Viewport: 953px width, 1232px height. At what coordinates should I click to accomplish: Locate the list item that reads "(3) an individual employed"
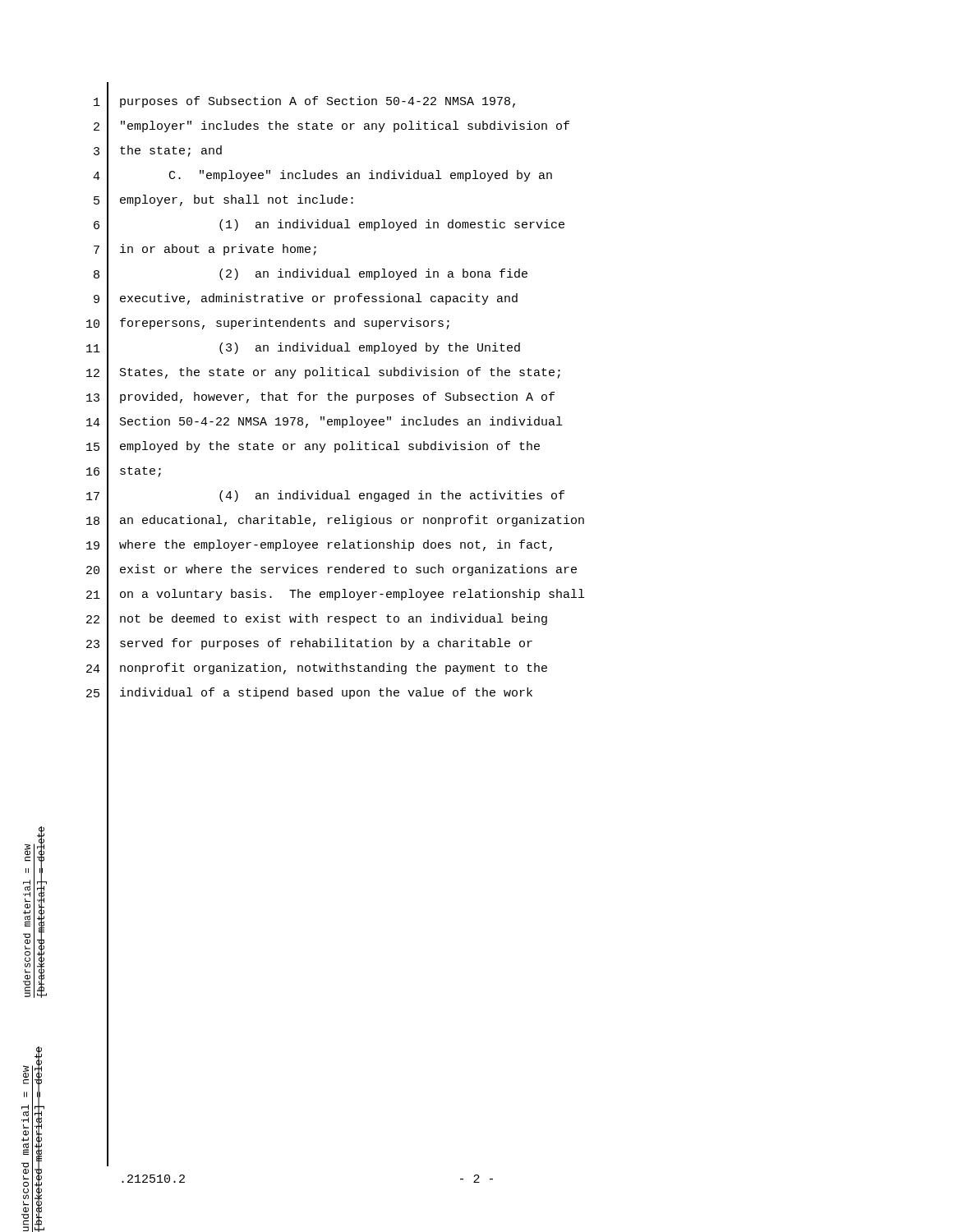369,349
